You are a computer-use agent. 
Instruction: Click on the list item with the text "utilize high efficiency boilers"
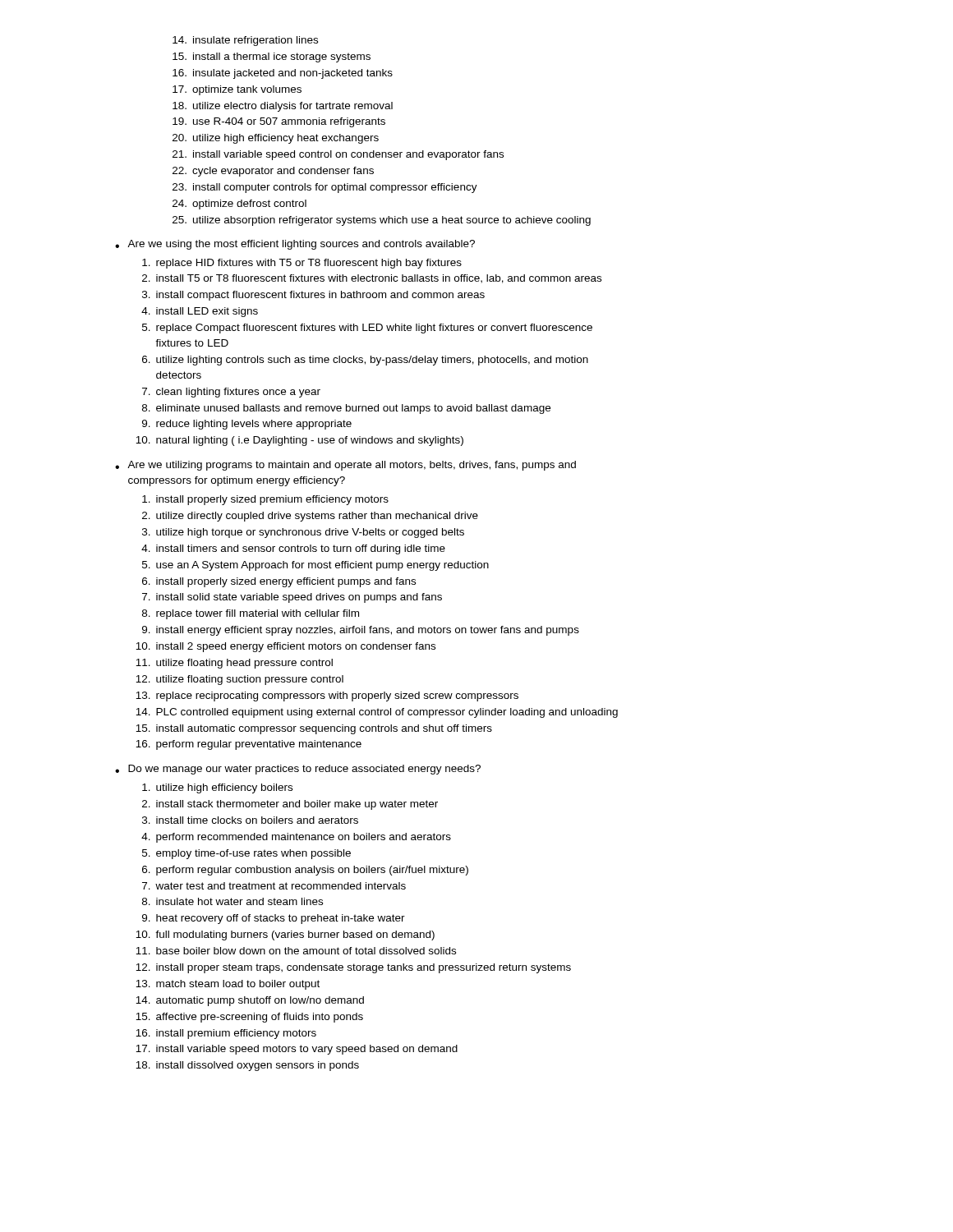tap(217, 788)
